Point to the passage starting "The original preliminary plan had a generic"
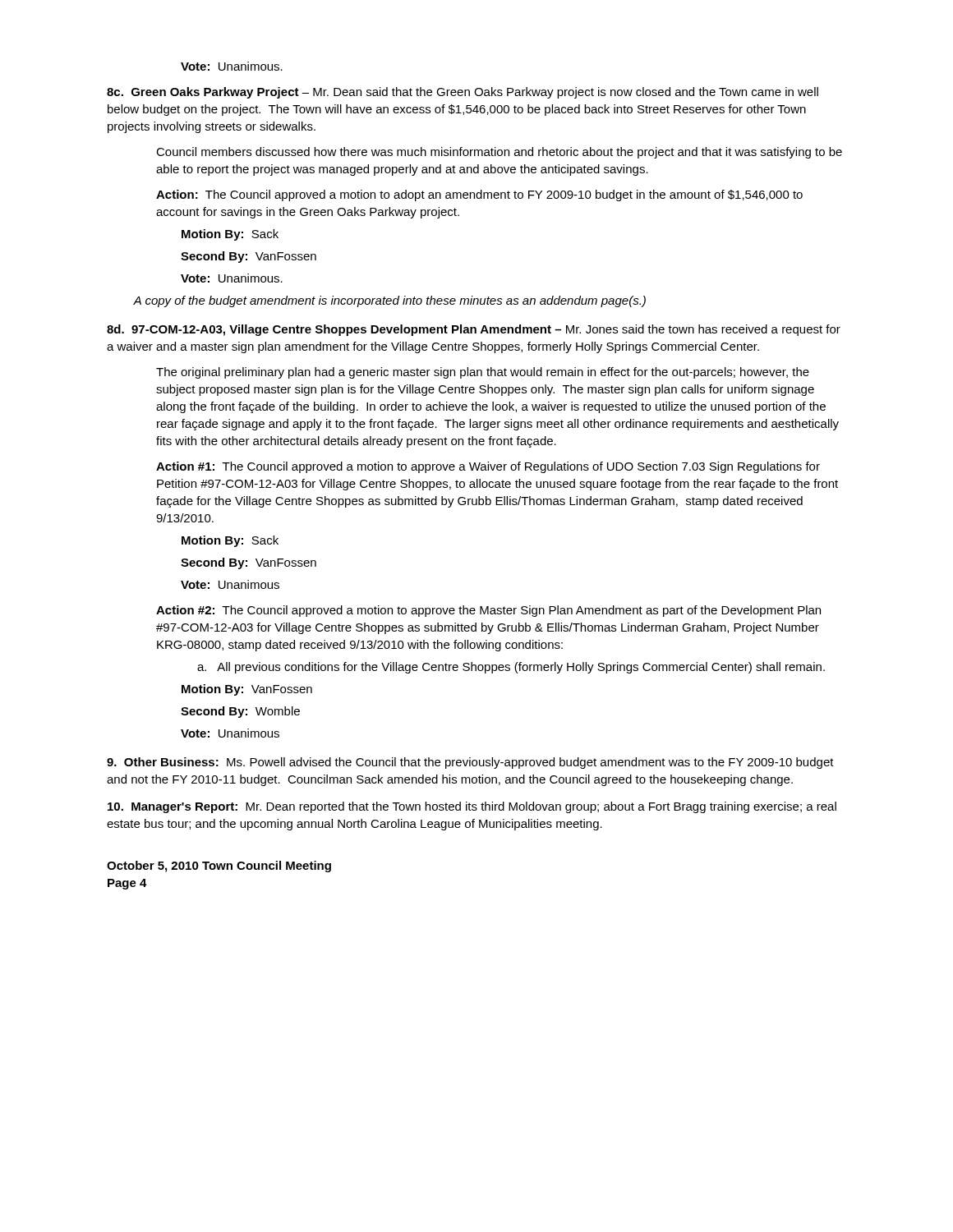The width and height of the screenshot is (953, 1232). coord(501,406)
